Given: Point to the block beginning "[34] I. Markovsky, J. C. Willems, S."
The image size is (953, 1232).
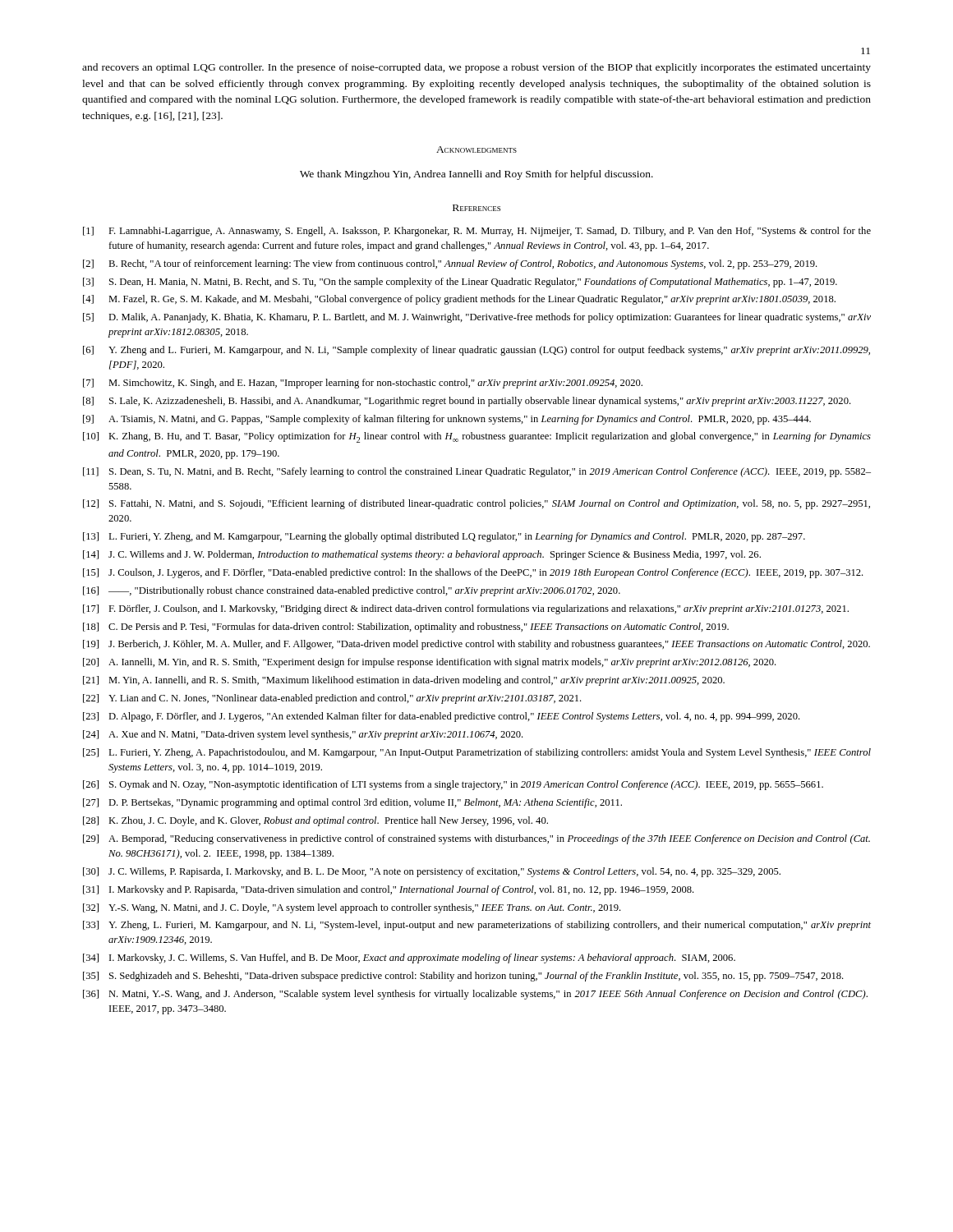Looking at the screenshot, I should (x=409, y=959).
